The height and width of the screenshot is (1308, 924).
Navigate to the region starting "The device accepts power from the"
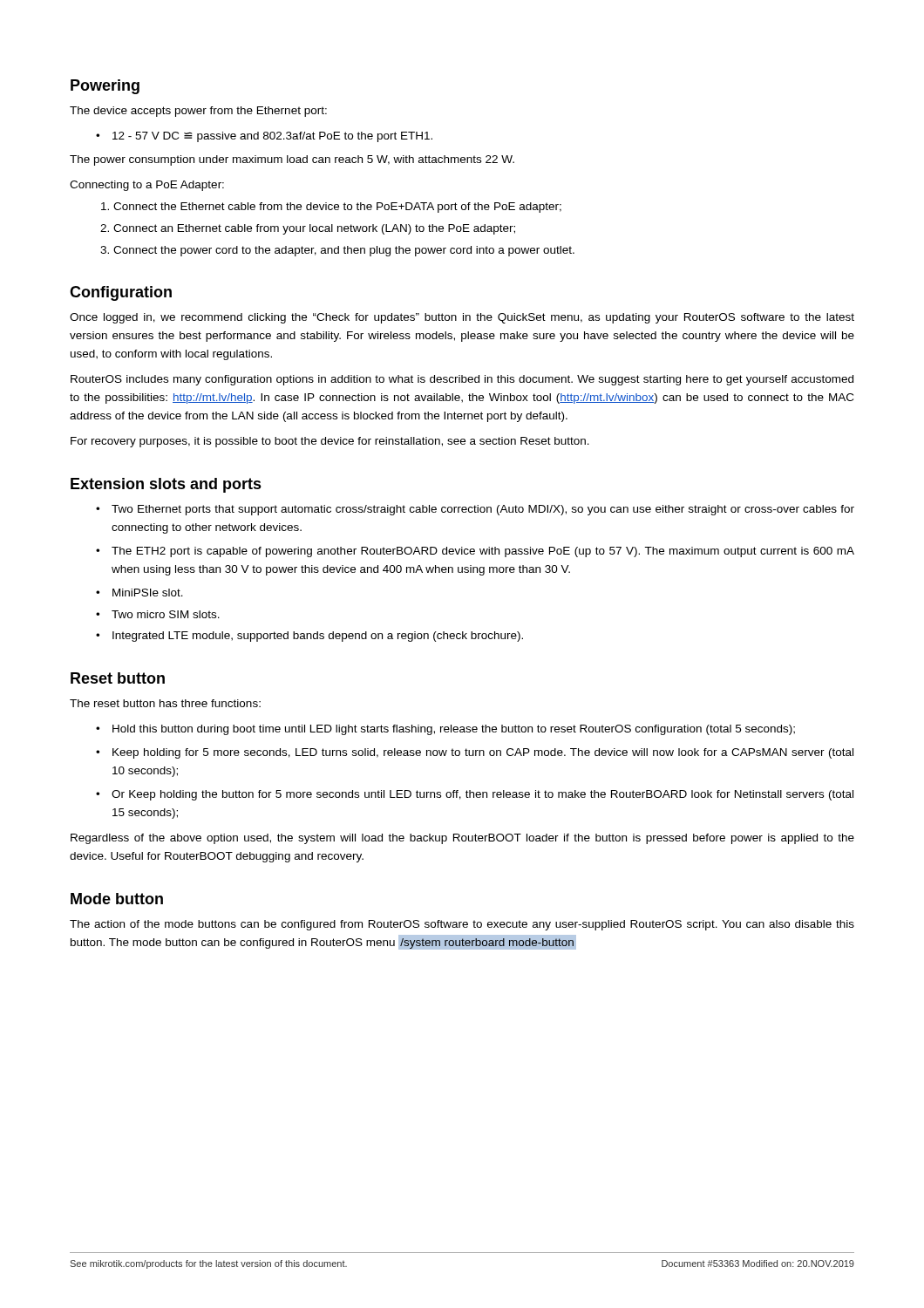(x=199, y=110)
